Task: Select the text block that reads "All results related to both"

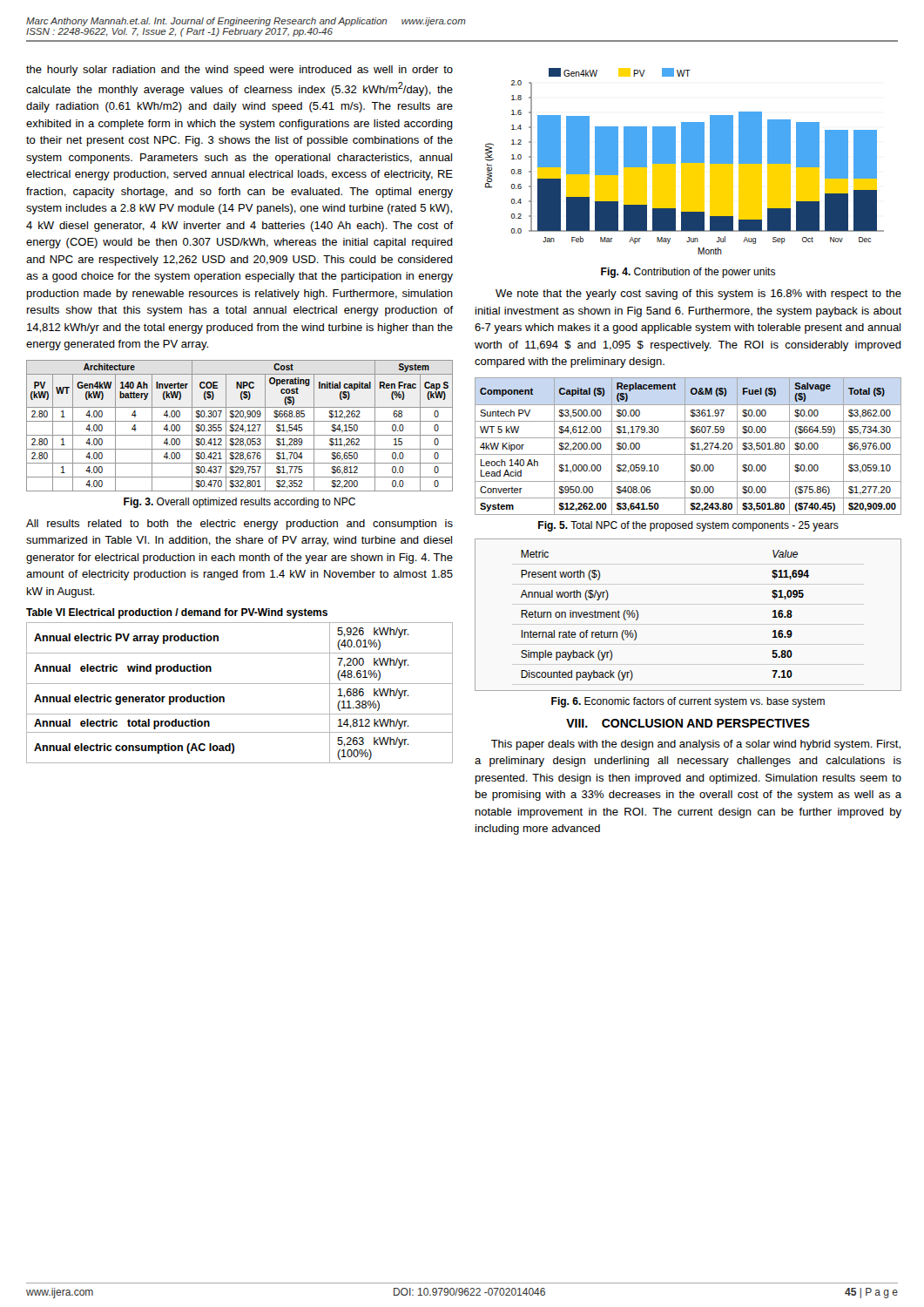Action: [240, 557]
